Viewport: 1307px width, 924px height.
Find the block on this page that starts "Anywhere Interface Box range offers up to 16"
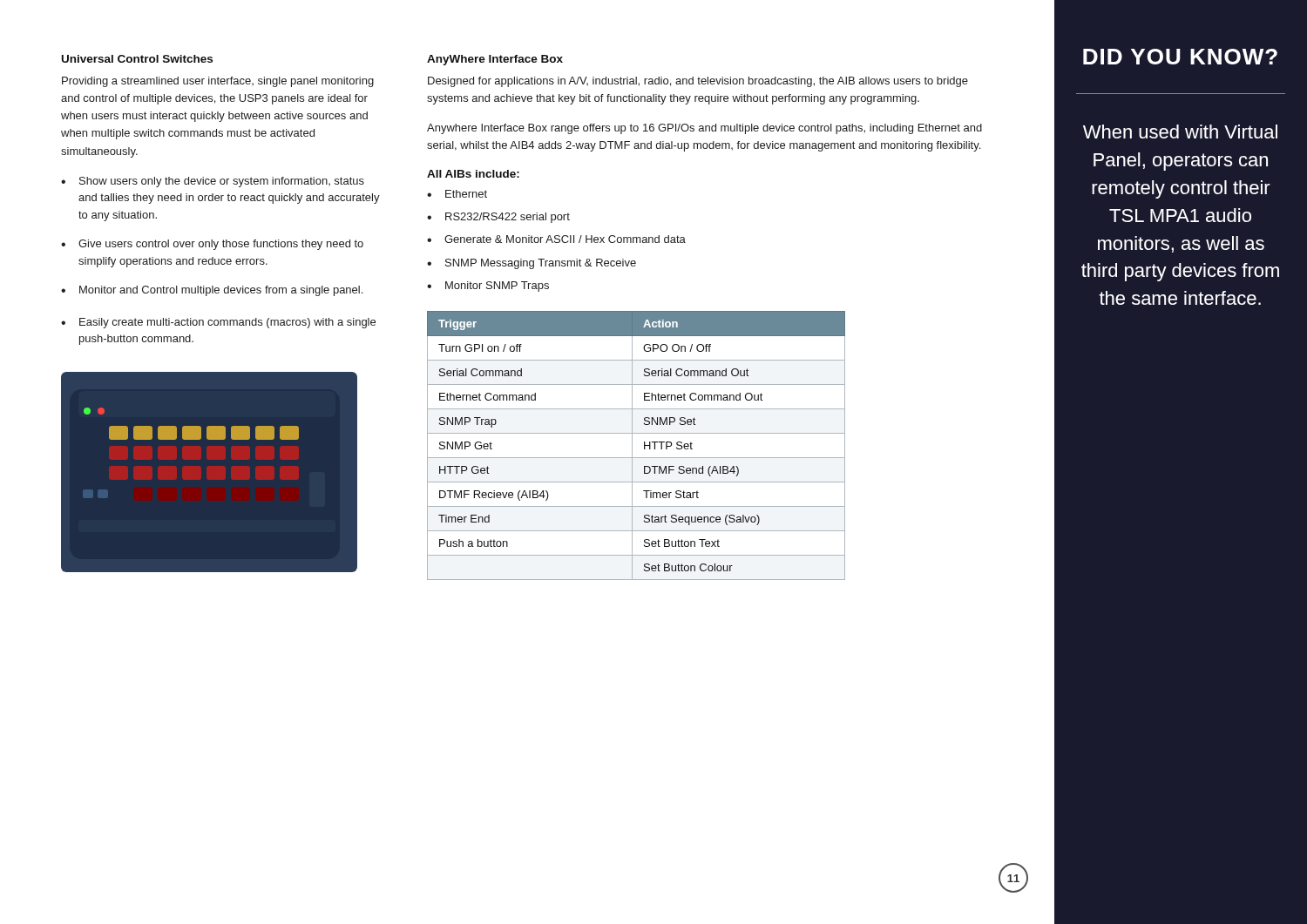(705, 137)
